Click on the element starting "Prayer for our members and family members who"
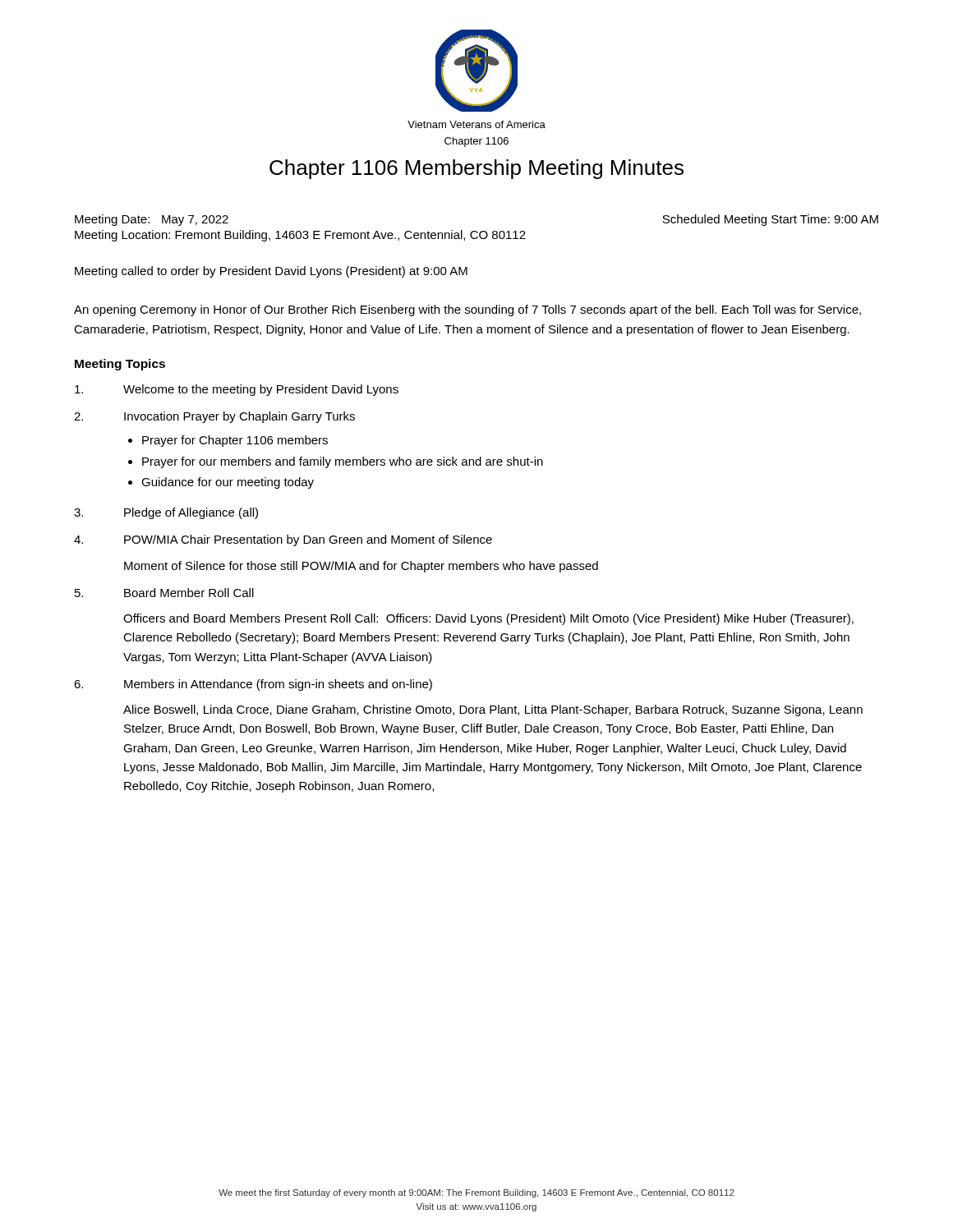This screenshot has height=1232, width=953. pos(342,461)
